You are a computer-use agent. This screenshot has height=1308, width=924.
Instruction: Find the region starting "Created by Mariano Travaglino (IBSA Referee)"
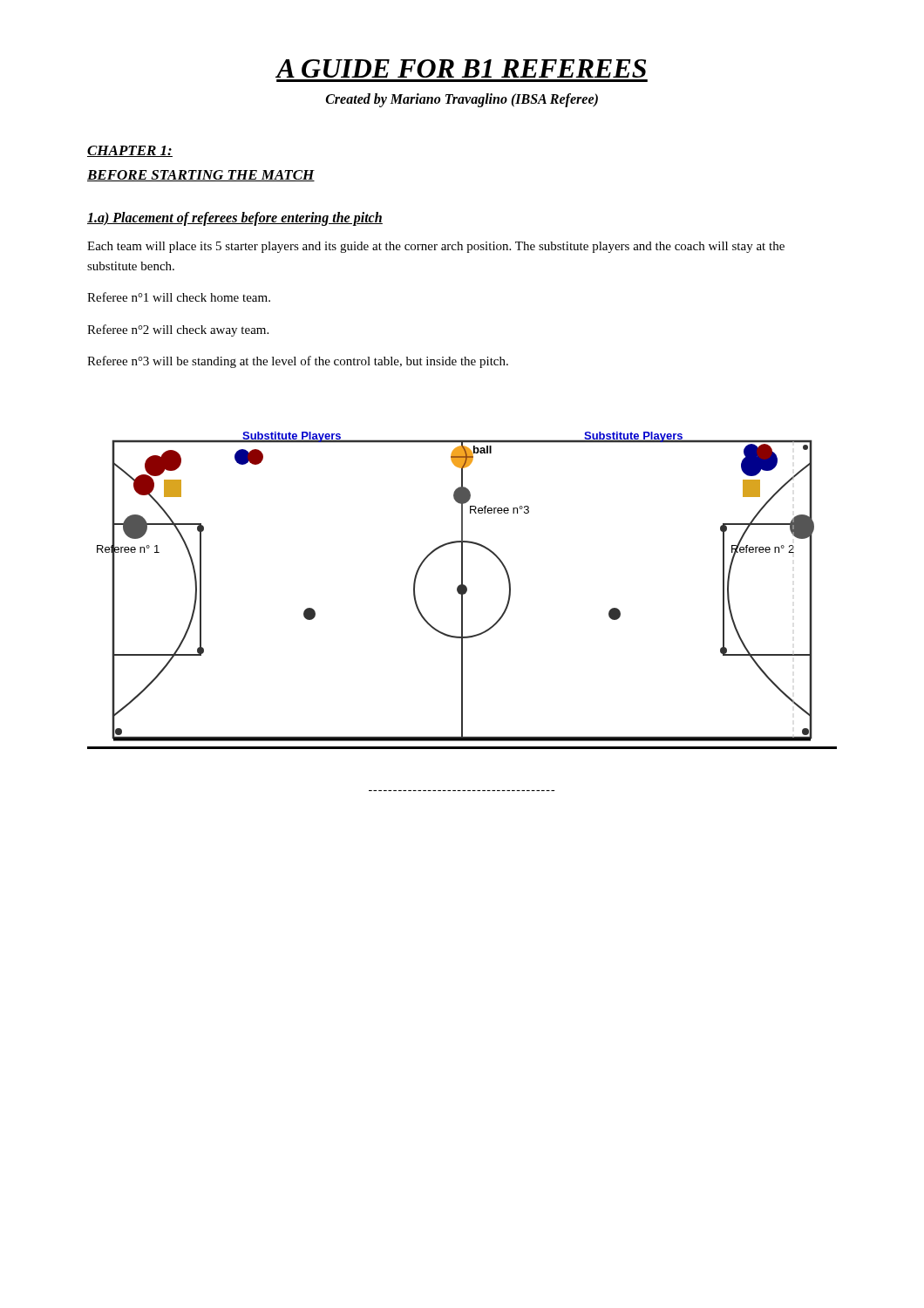tap(462, 99)
